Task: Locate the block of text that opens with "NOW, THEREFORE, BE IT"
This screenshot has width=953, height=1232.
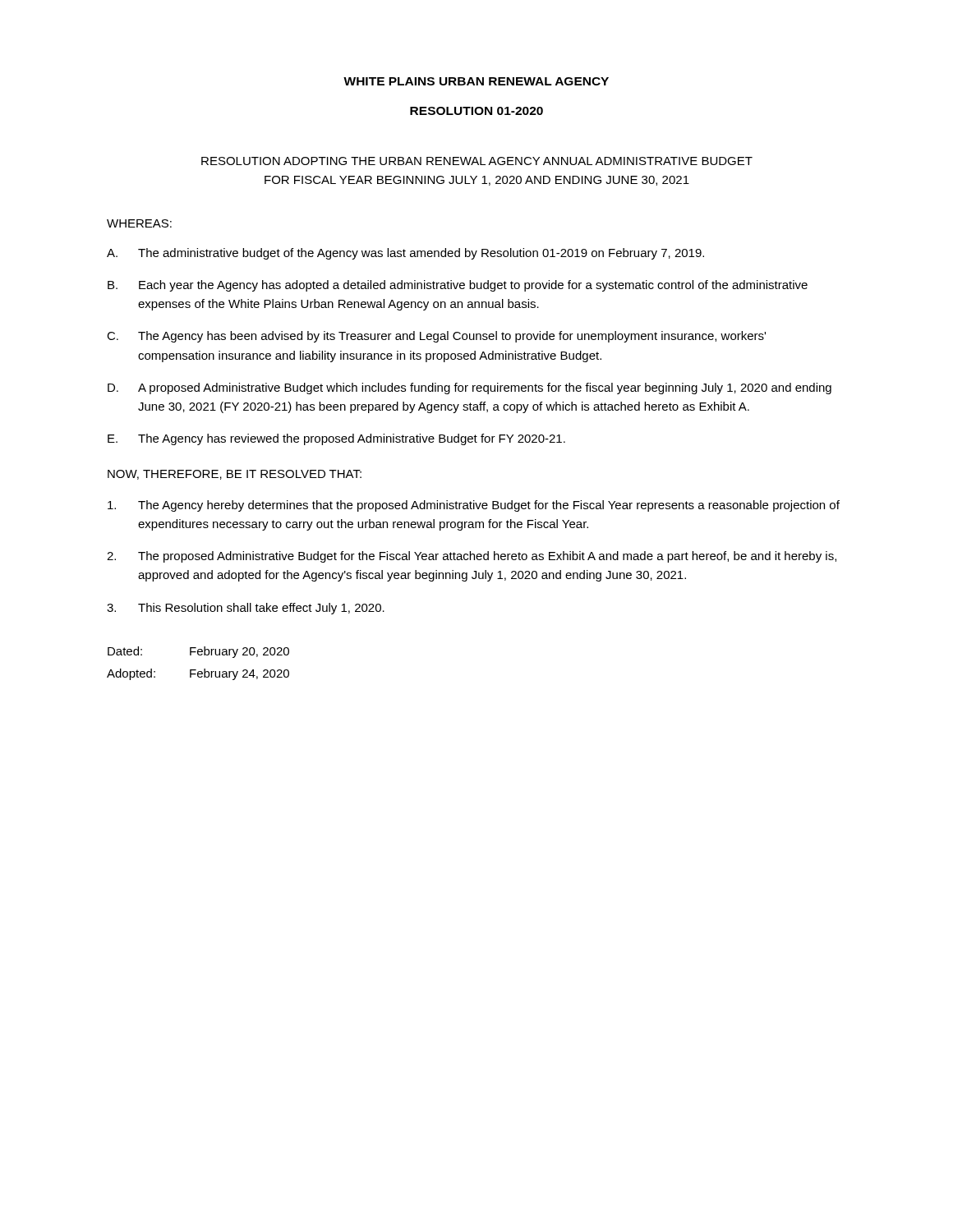Action: [x=235, y=473]
